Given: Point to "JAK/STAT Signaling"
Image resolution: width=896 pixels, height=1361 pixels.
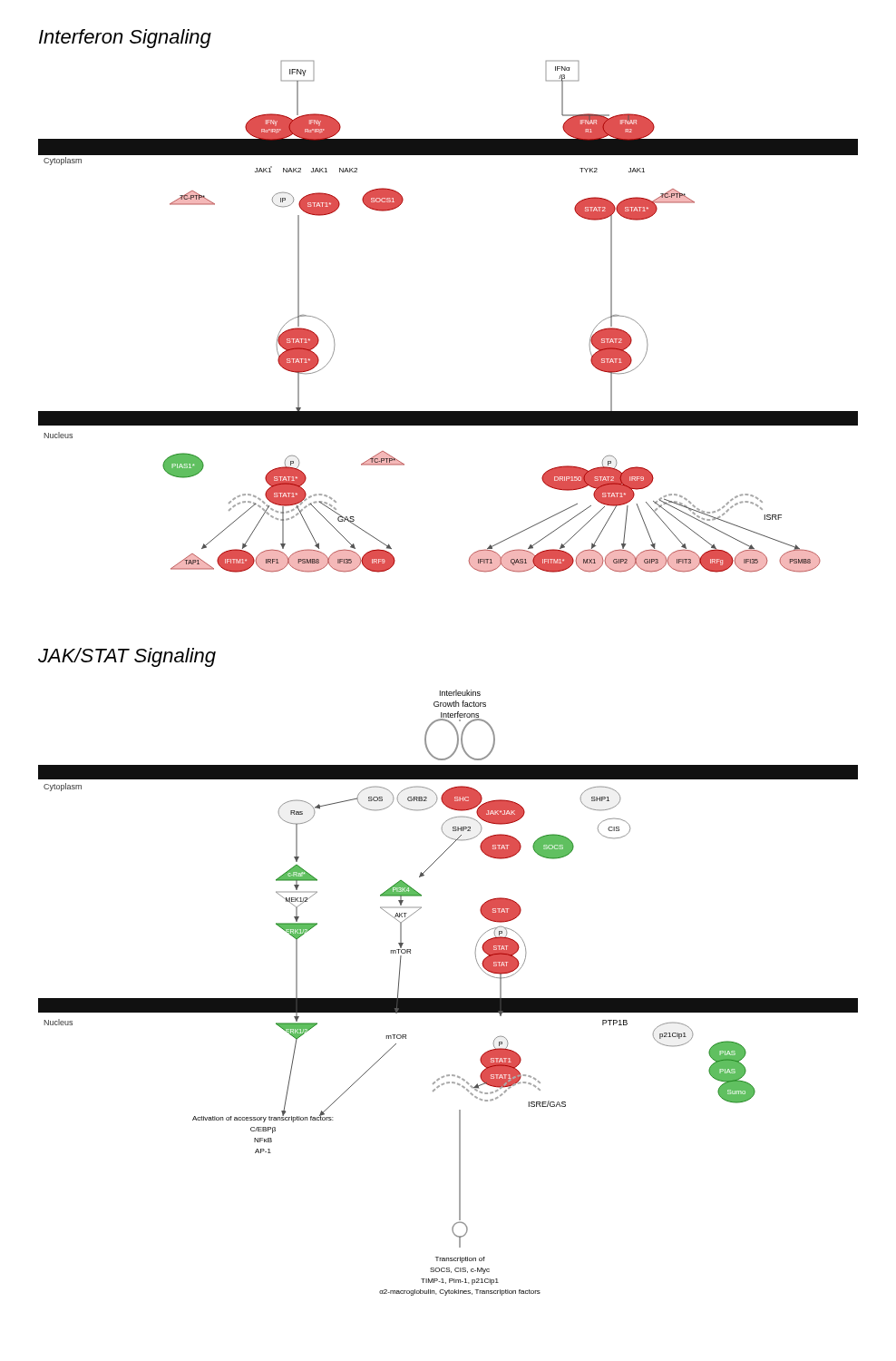Looking at the screenshot, I should pos(127,656).
